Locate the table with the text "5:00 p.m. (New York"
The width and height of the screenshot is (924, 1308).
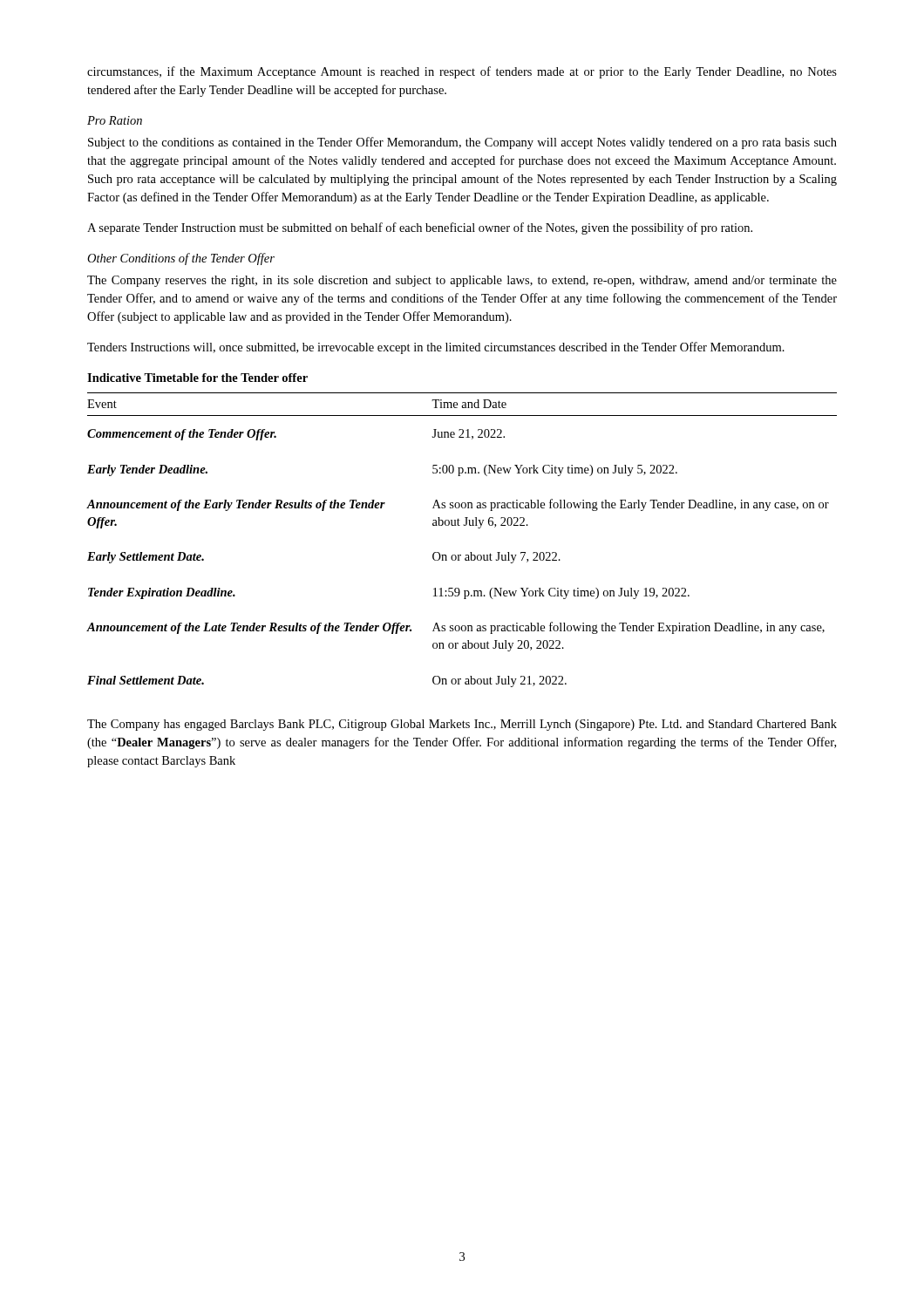coord(462,545)
